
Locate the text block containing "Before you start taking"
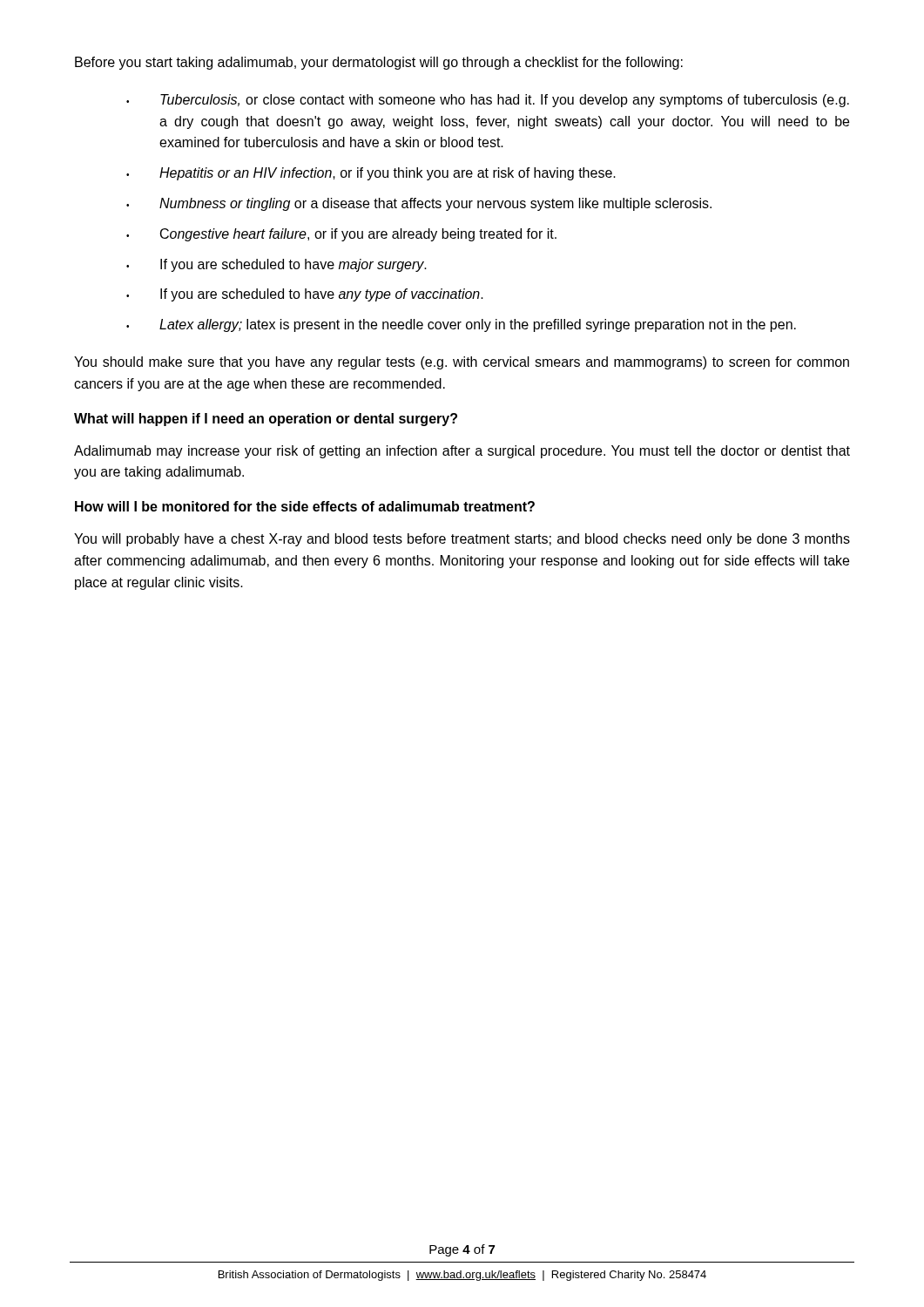pos(379,62)
